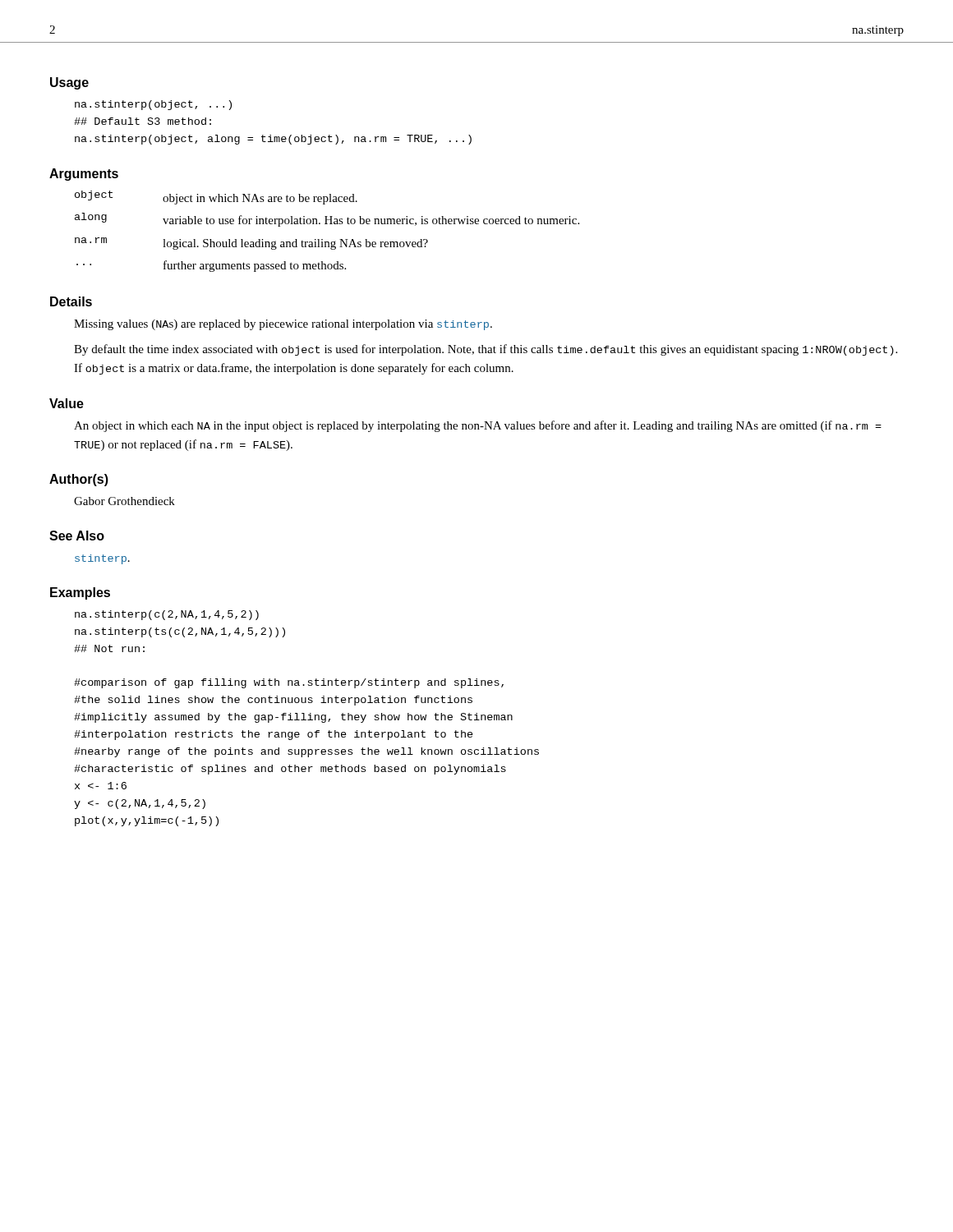Find the table that mentions "further arguments passed to methods."
The height and width of the screenshot is (1232, 953).
pyautogui.click(x=476, y=231)
